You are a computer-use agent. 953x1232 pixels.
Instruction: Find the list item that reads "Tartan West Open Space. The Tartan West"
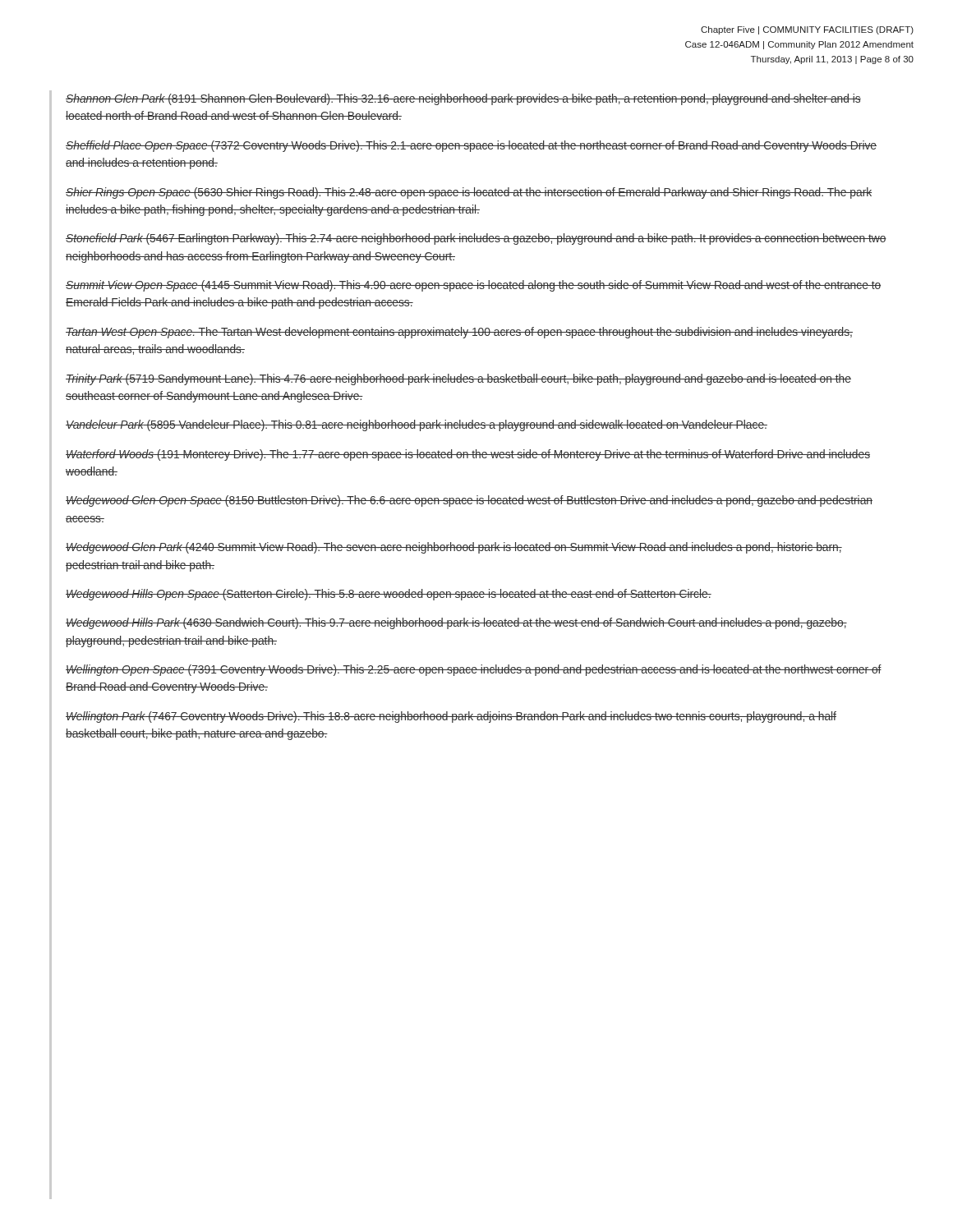click(459, 341)
